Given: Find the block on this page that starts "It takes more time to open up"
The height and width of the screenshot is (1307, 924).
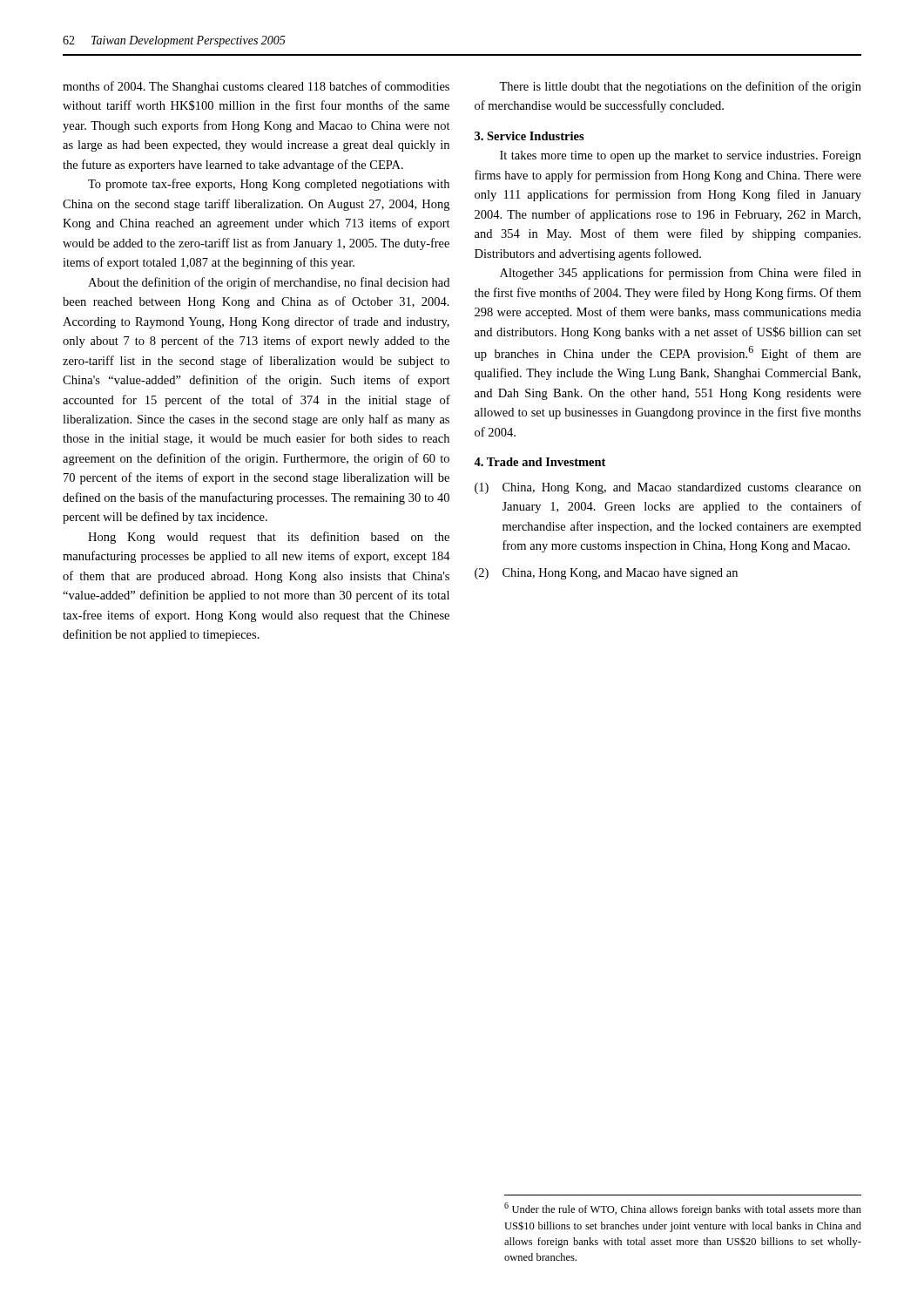Looking at the screenshot, I should click(668, 205).
